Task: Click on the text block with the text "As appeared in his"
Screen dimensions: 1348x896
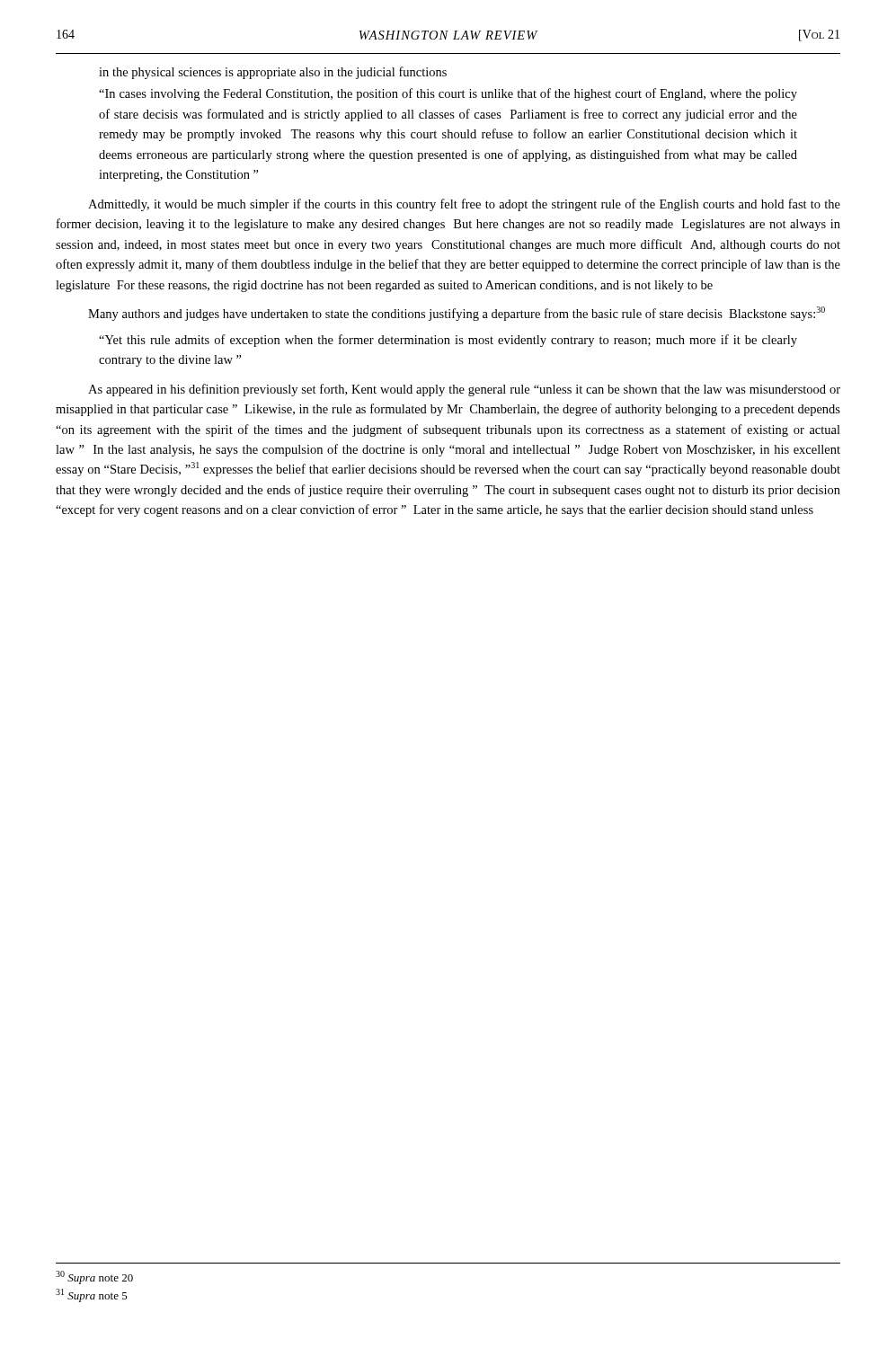Action: pos(448,449)
